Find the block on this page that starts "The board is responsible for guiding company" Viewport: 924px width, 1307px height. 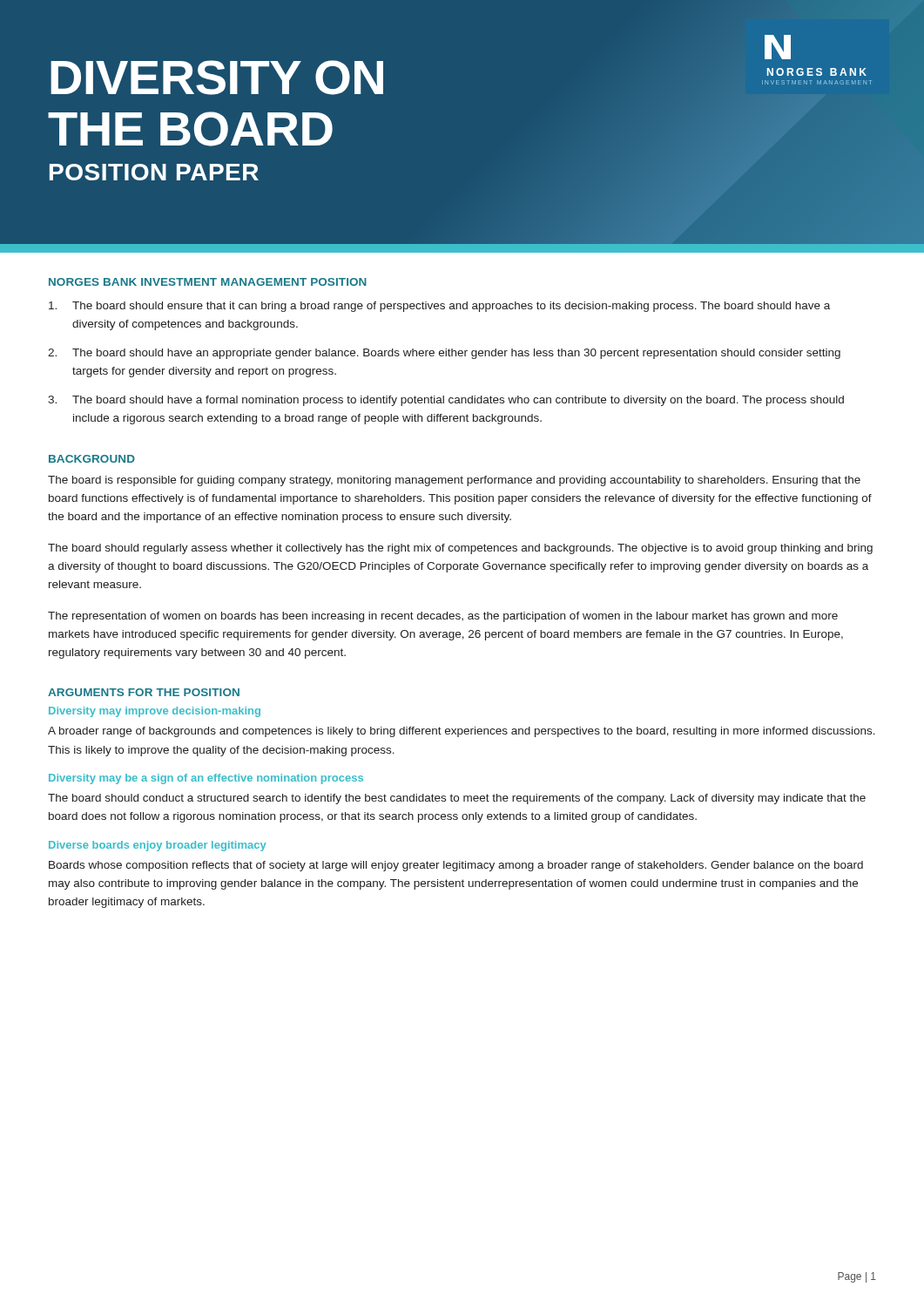coord(462,498)
